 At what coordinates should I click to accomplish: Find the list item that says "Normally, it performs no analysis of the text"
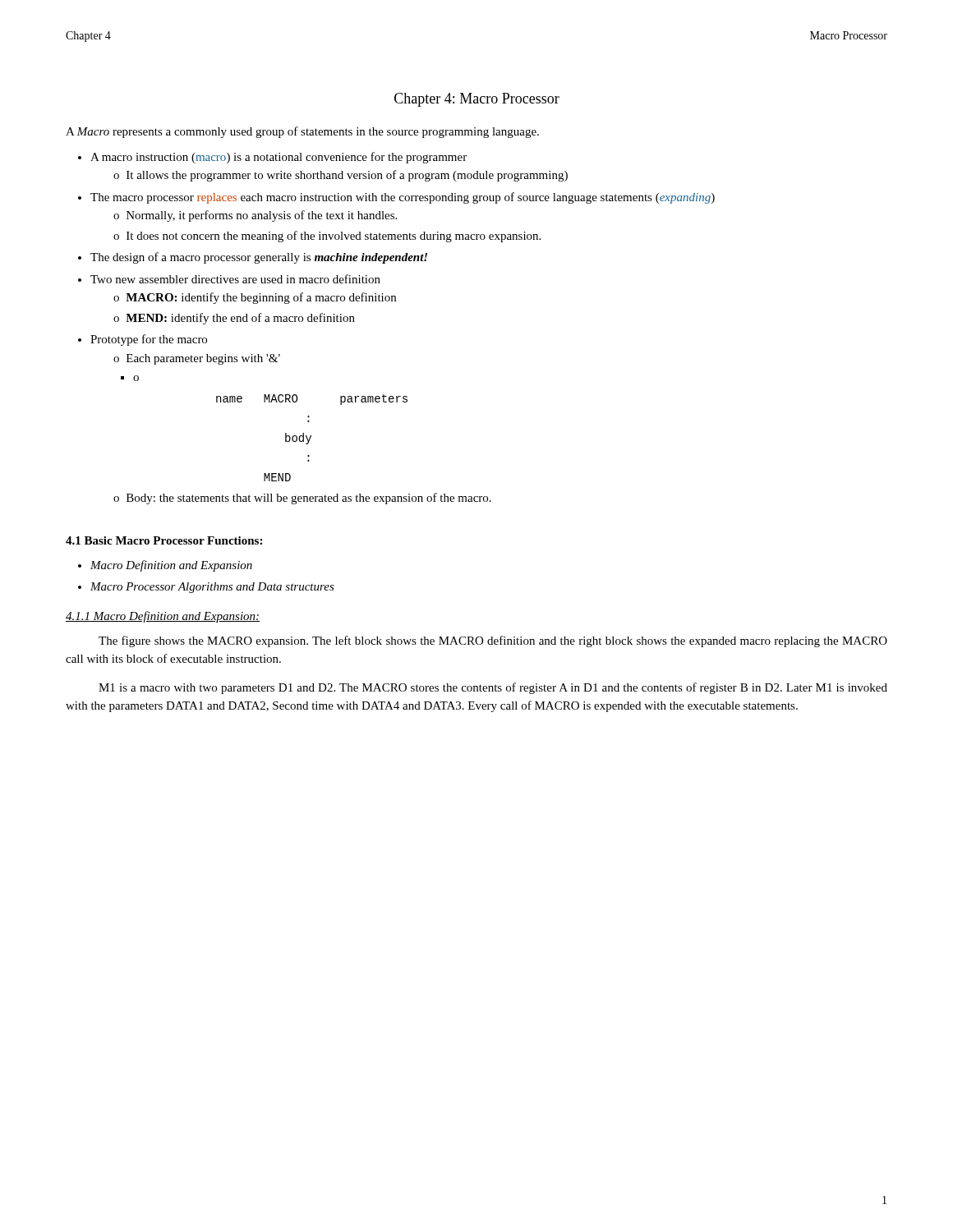tap(262, 215)
